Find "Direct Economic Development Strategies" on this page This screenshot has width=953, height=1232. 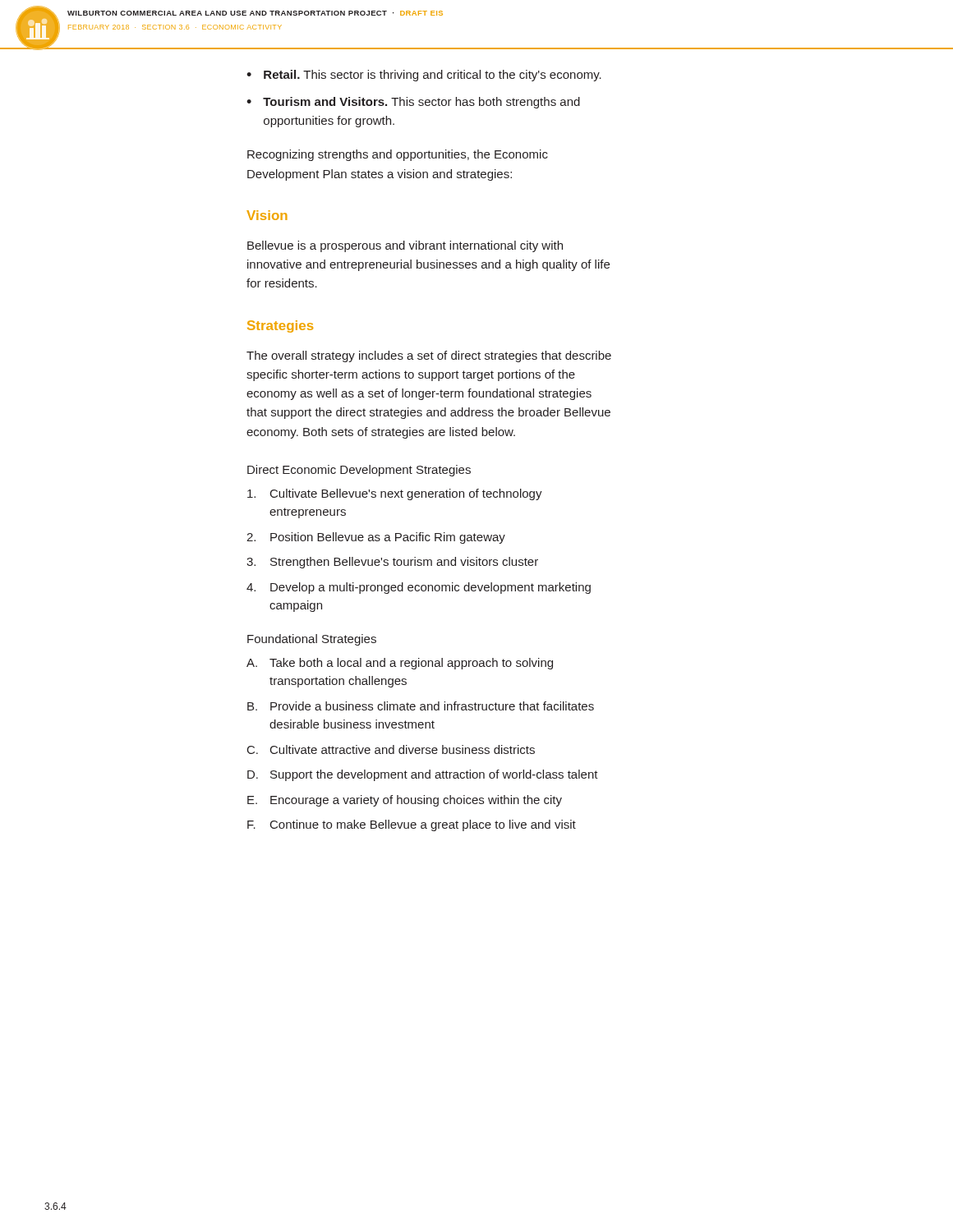359,469
